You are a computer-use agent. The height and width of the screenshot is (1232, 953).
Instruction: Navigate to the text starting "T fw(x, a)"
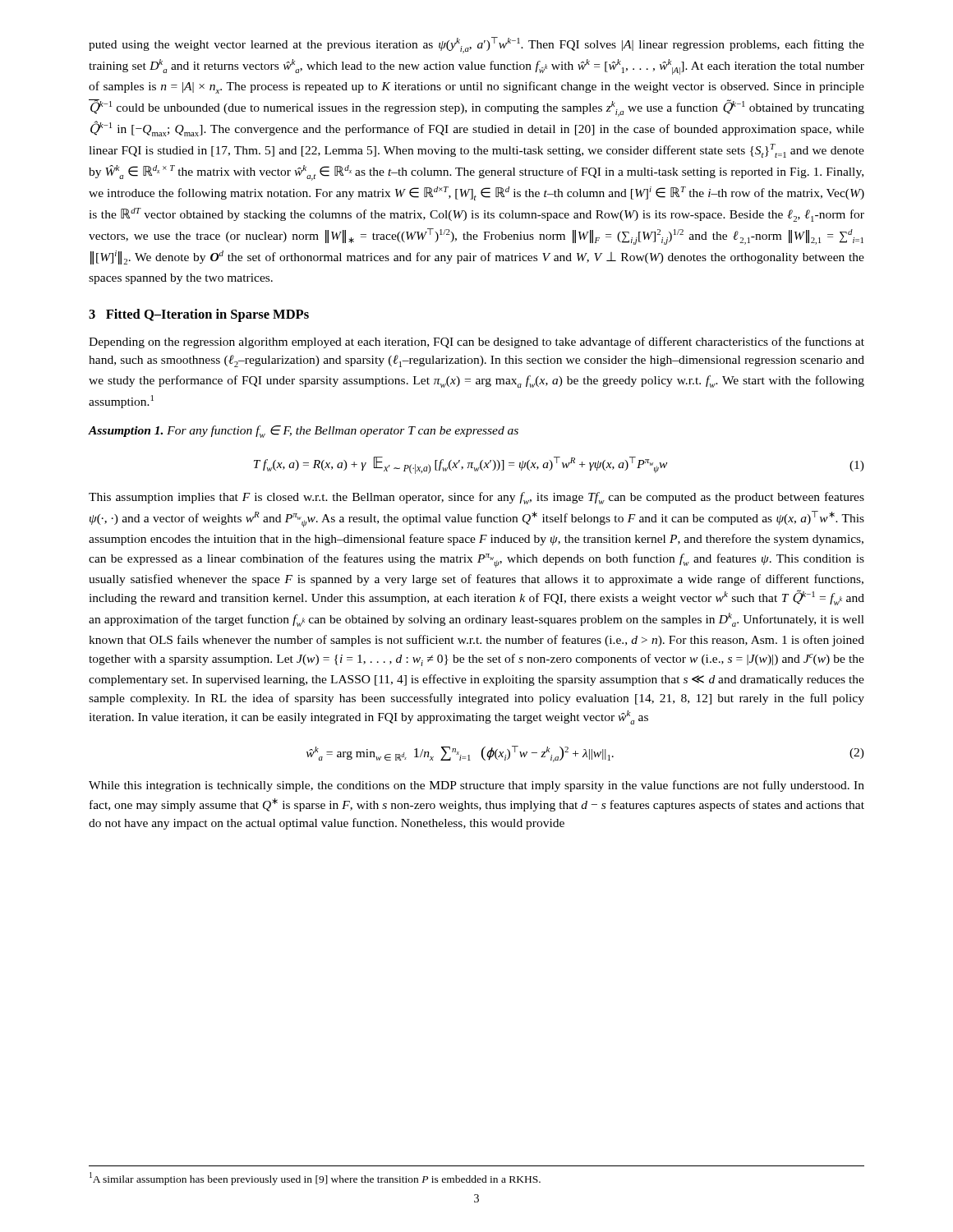(x=476, y=465)
